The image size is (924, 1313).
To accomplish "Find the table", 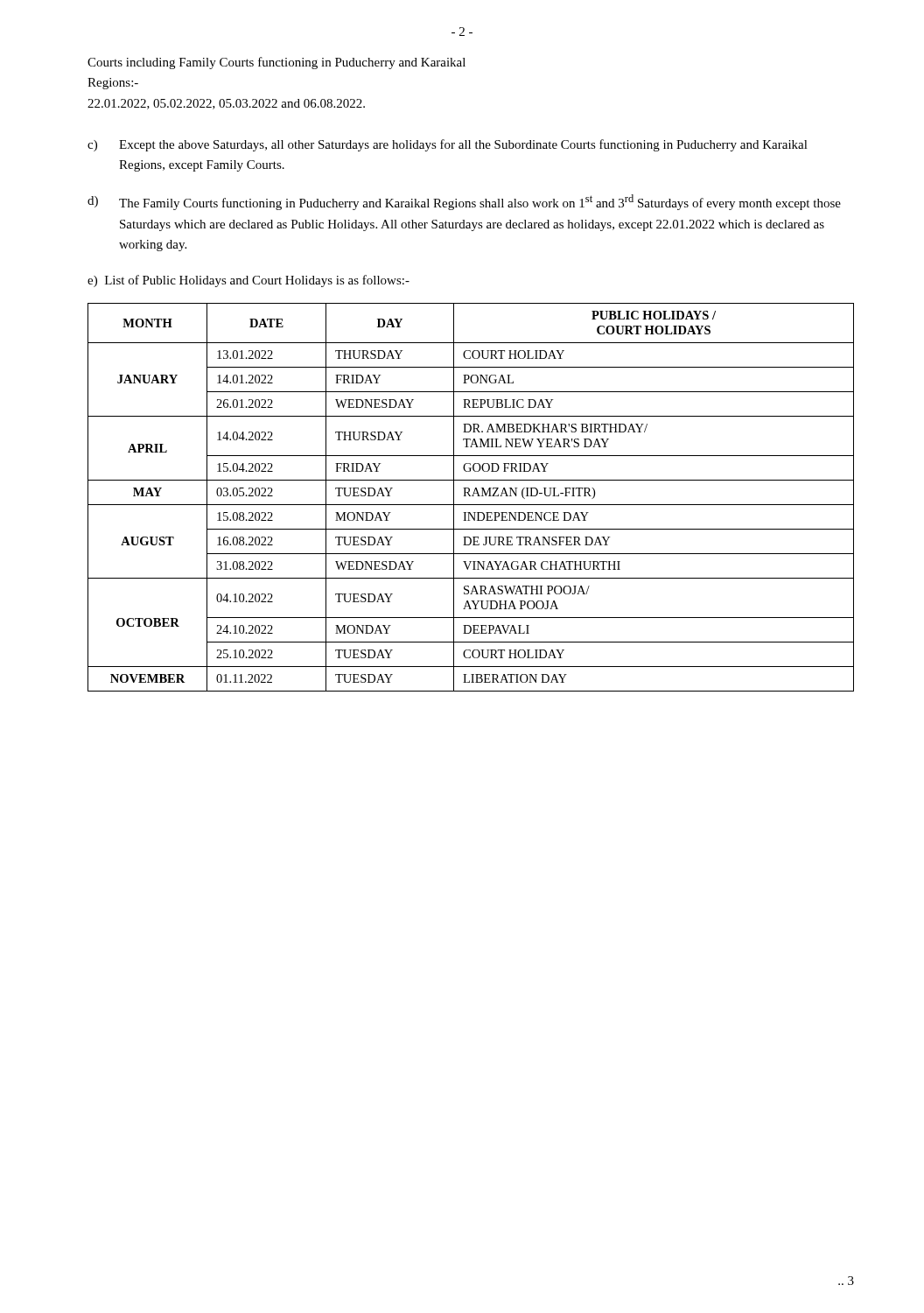I will pos(471,497).
